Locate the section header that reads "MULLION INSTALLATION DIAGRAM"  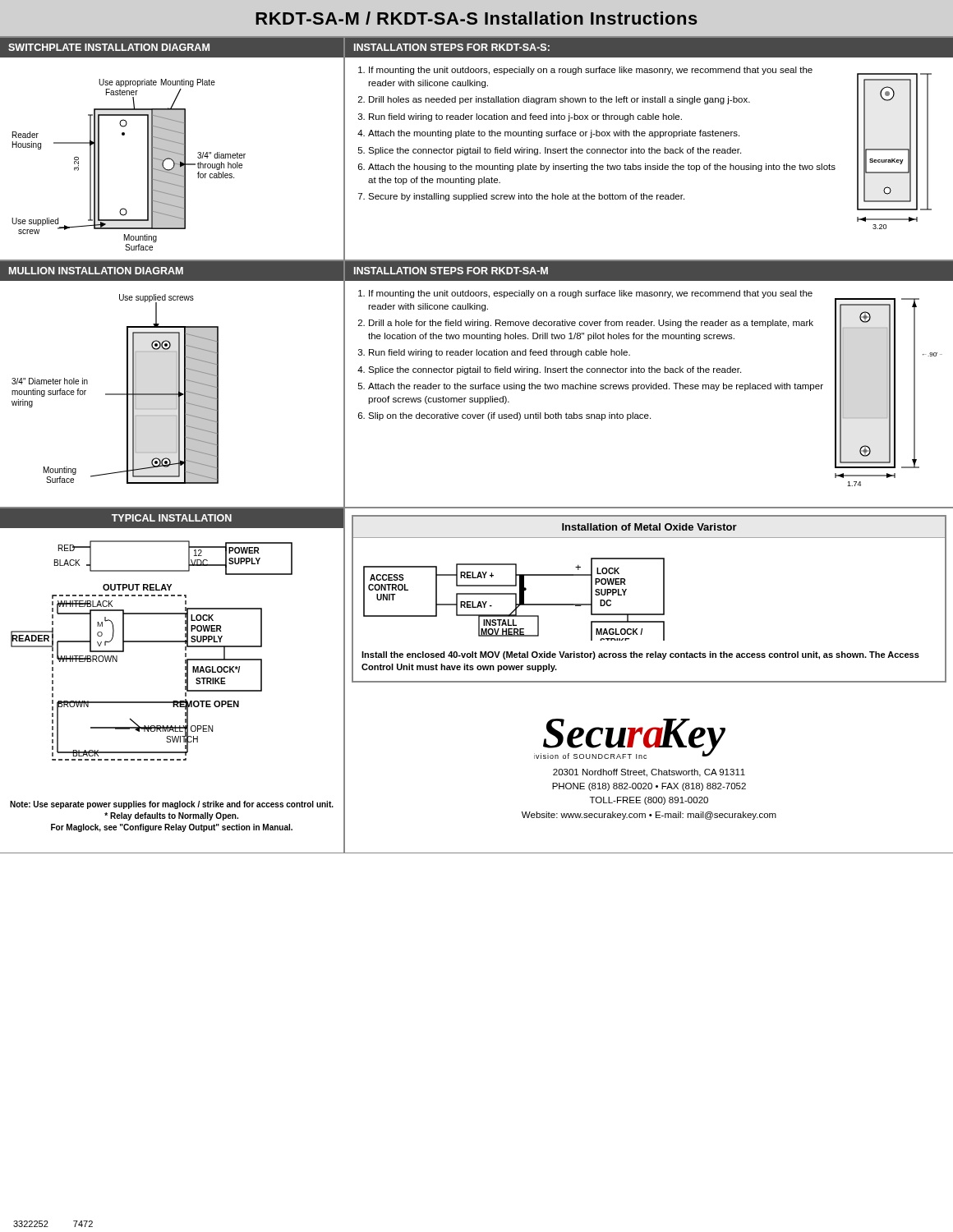coord(96,271)
